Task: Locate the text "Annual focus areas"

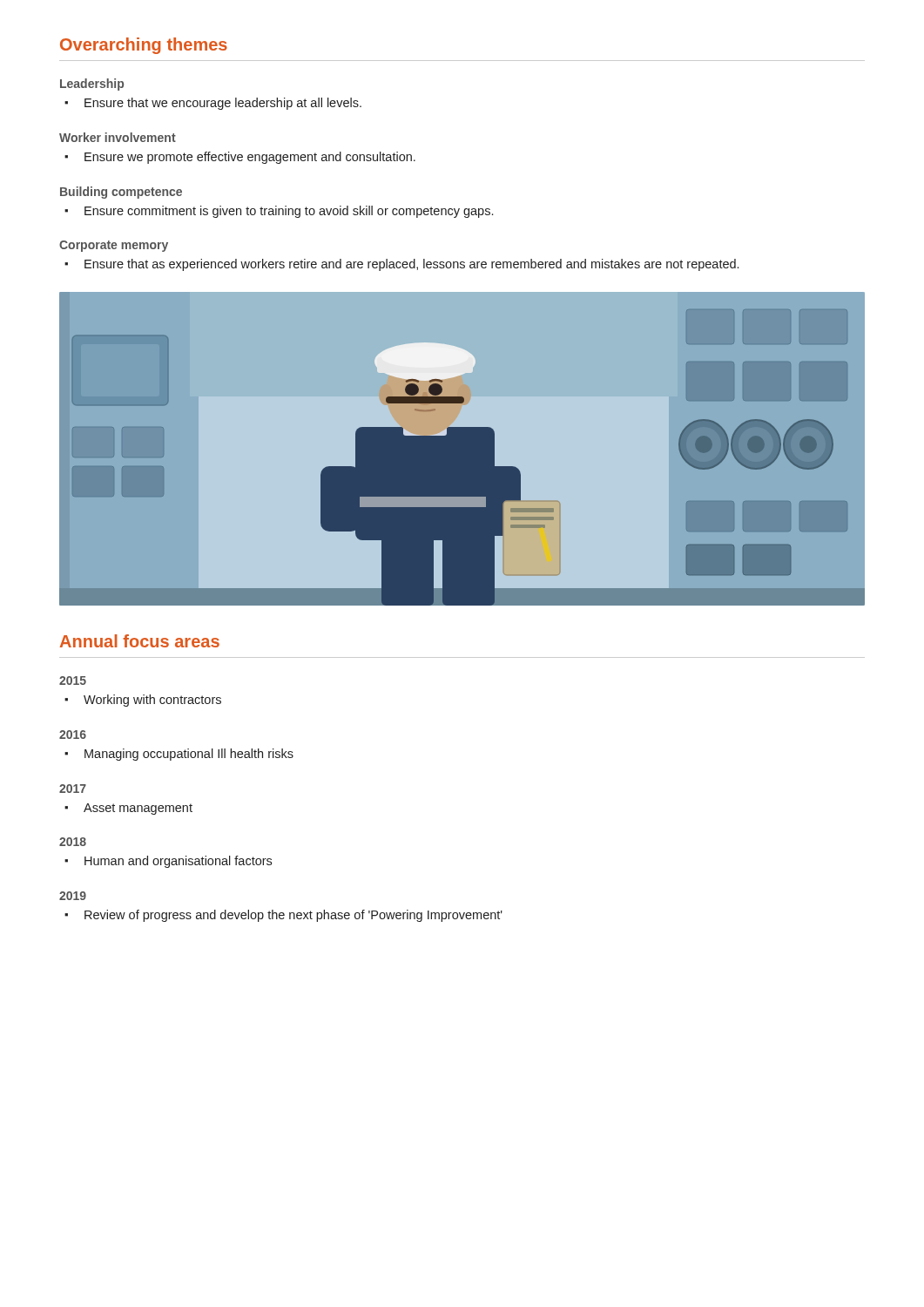Action: pos(140,641)
